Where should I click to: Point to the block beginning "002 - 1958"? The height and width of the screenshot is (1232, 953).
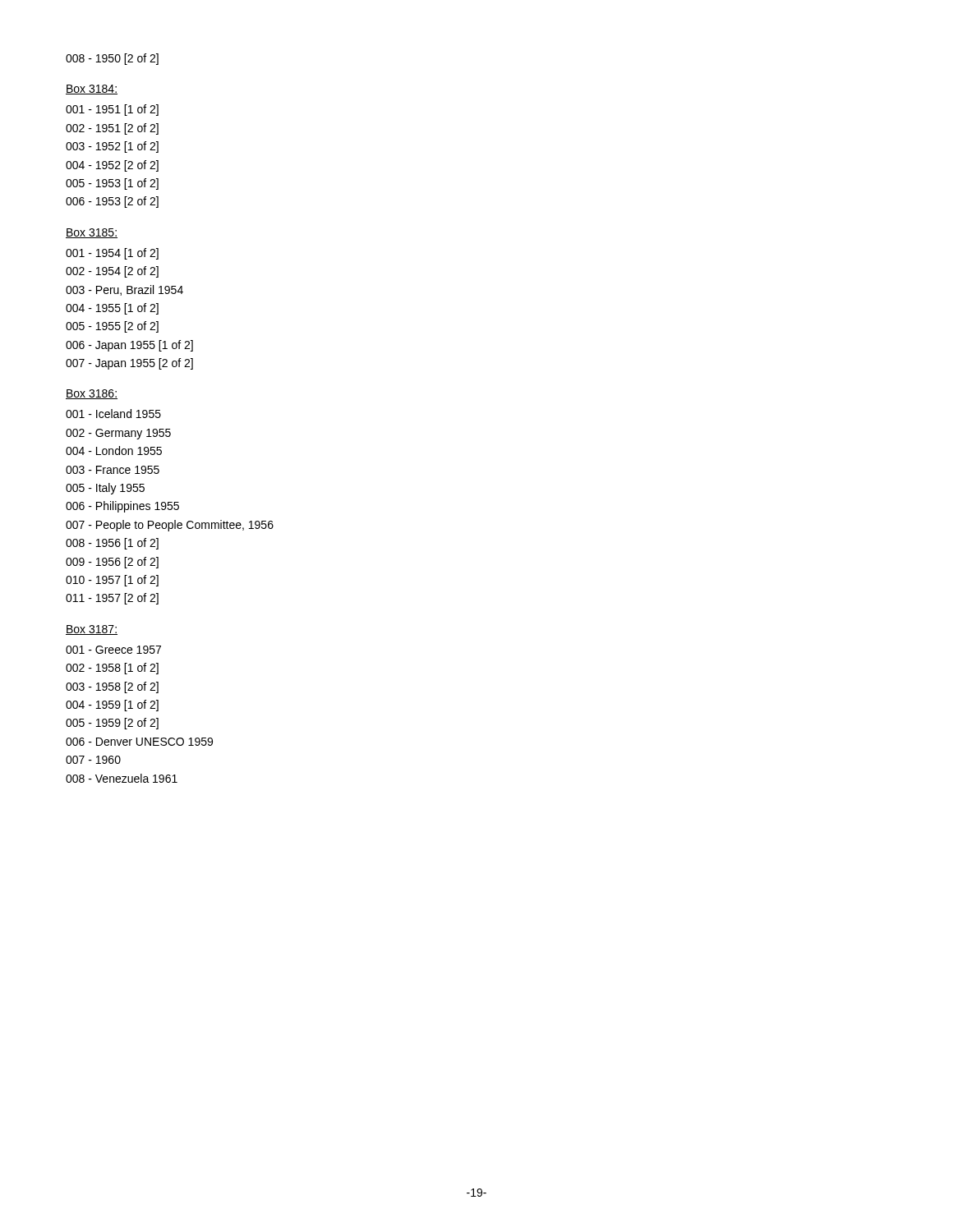(x=112, y=668)
